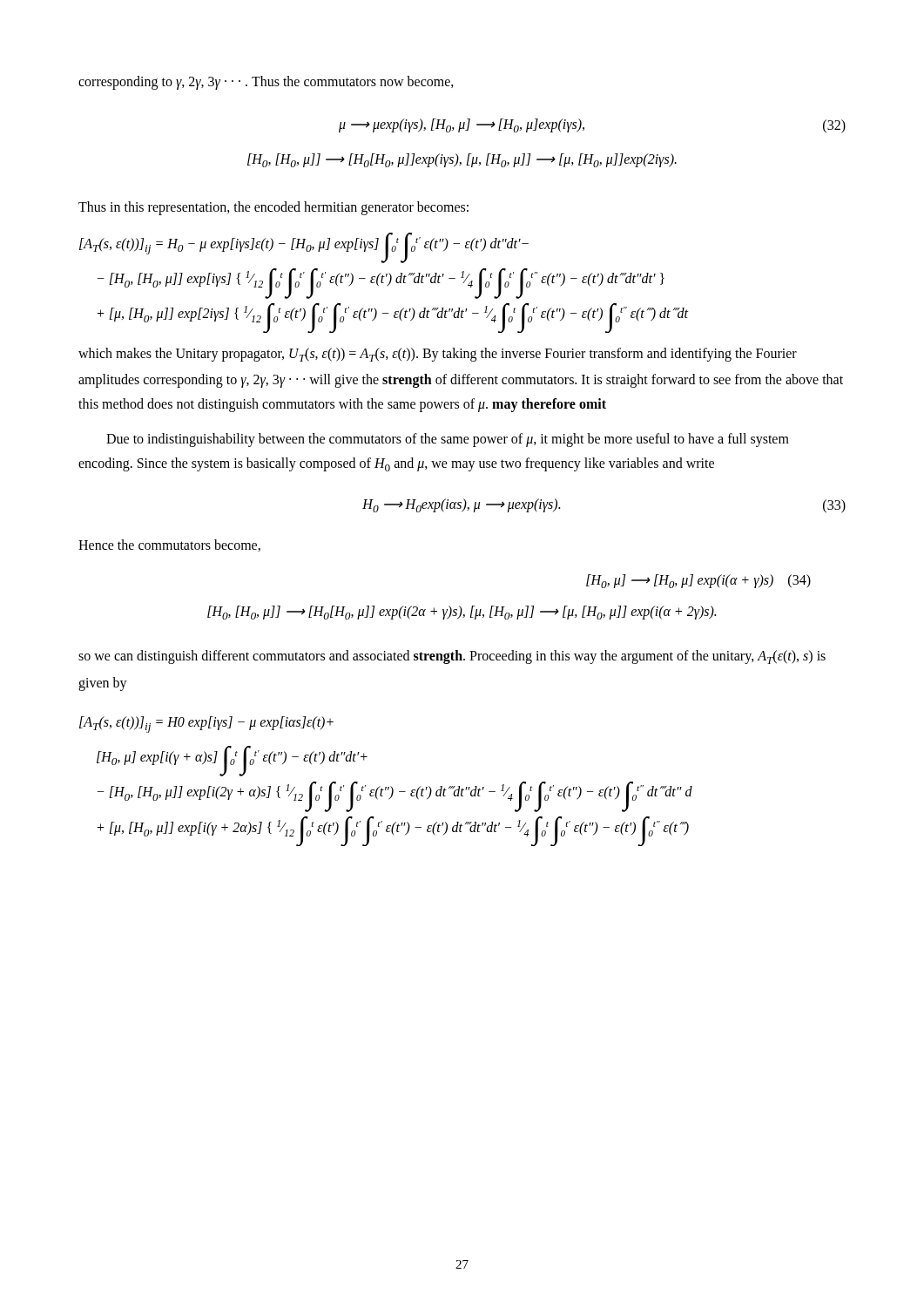
Task: Locate the text starting "so we can distinguish different commutators and"
Action: [x=452, y=669]
